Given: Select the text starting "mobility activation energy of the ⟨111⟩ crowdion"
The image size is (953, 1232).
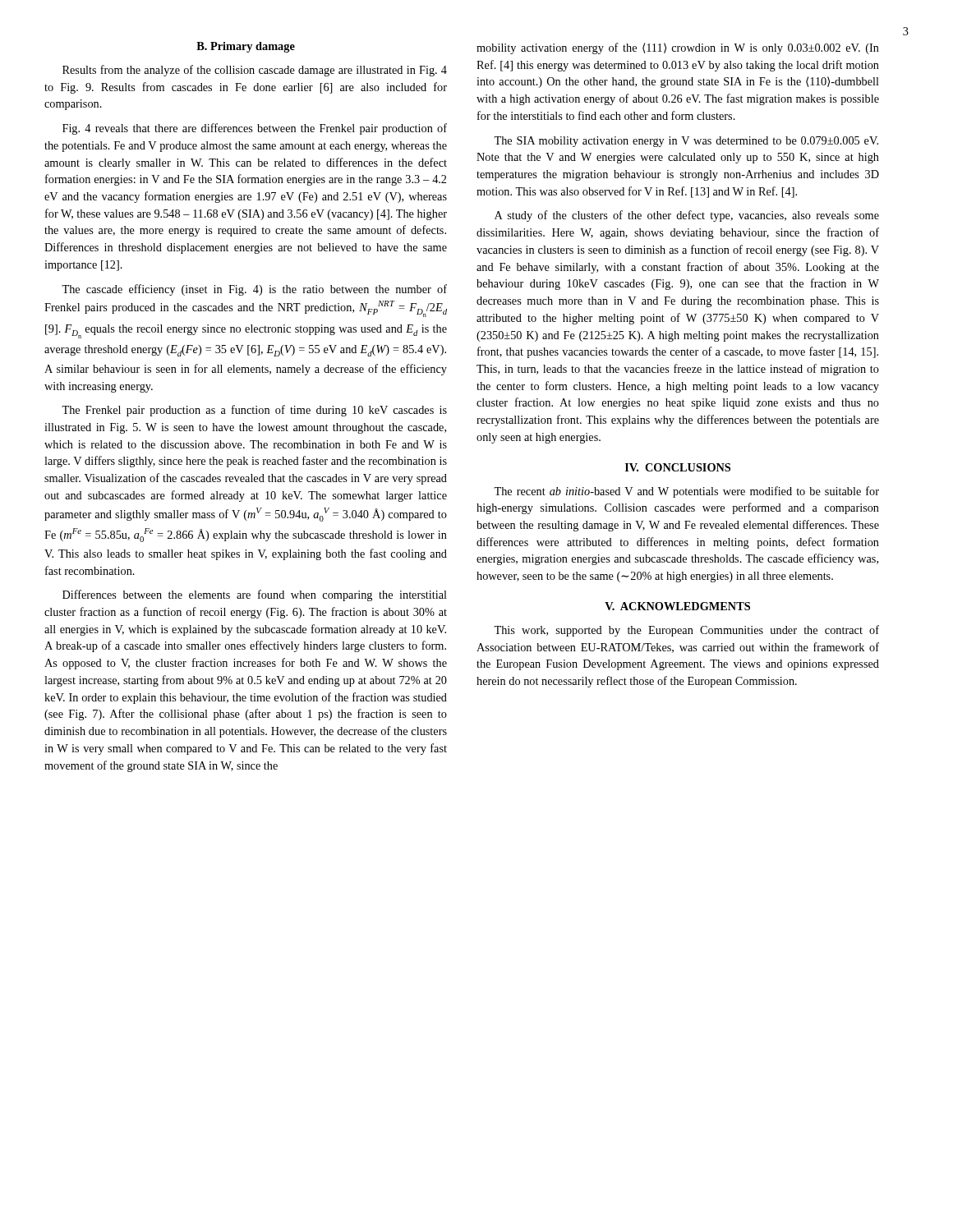Looking at the screenshot, I should (x=678, y=82).
